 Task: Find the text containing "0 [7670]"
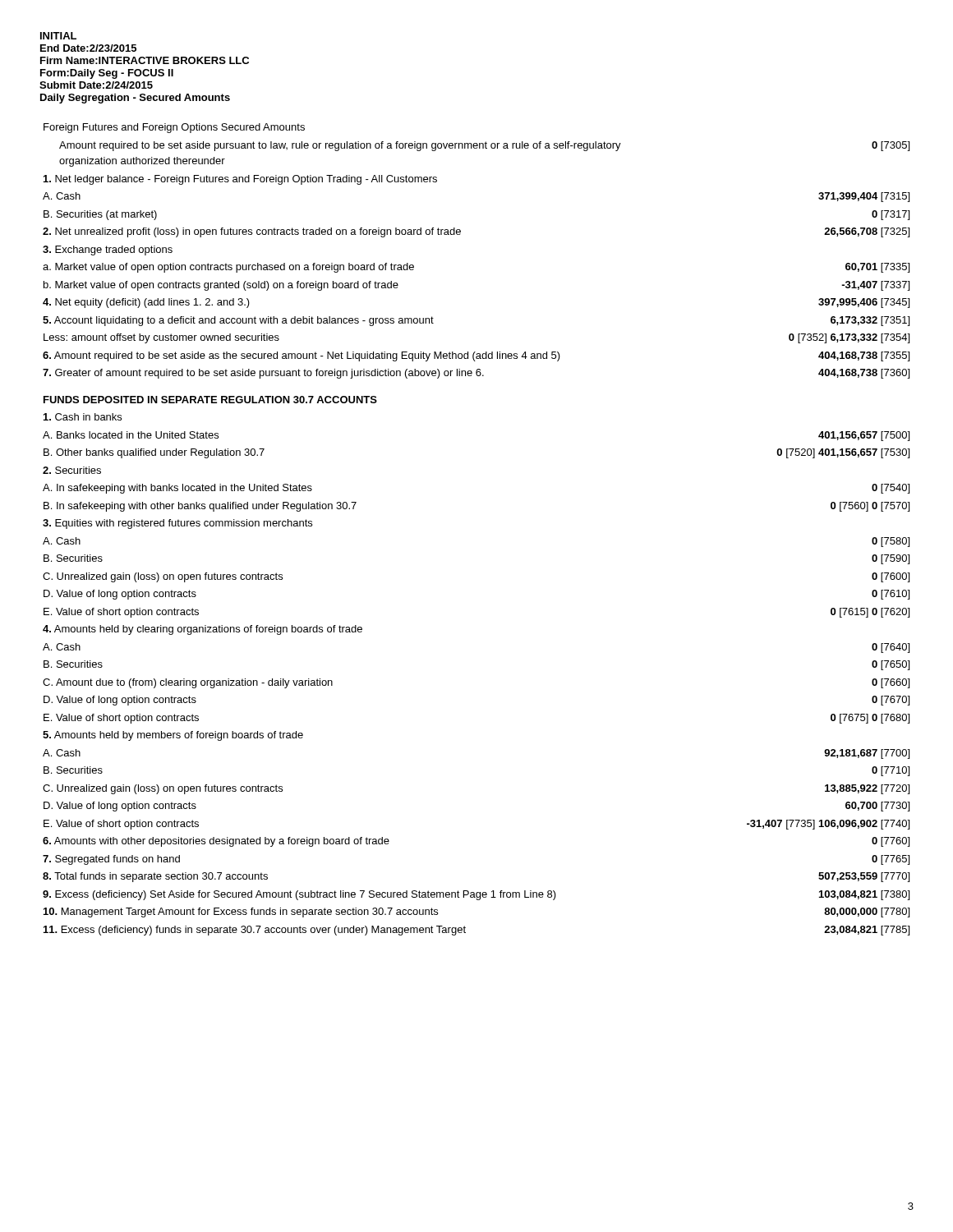[x=891, y=699]
